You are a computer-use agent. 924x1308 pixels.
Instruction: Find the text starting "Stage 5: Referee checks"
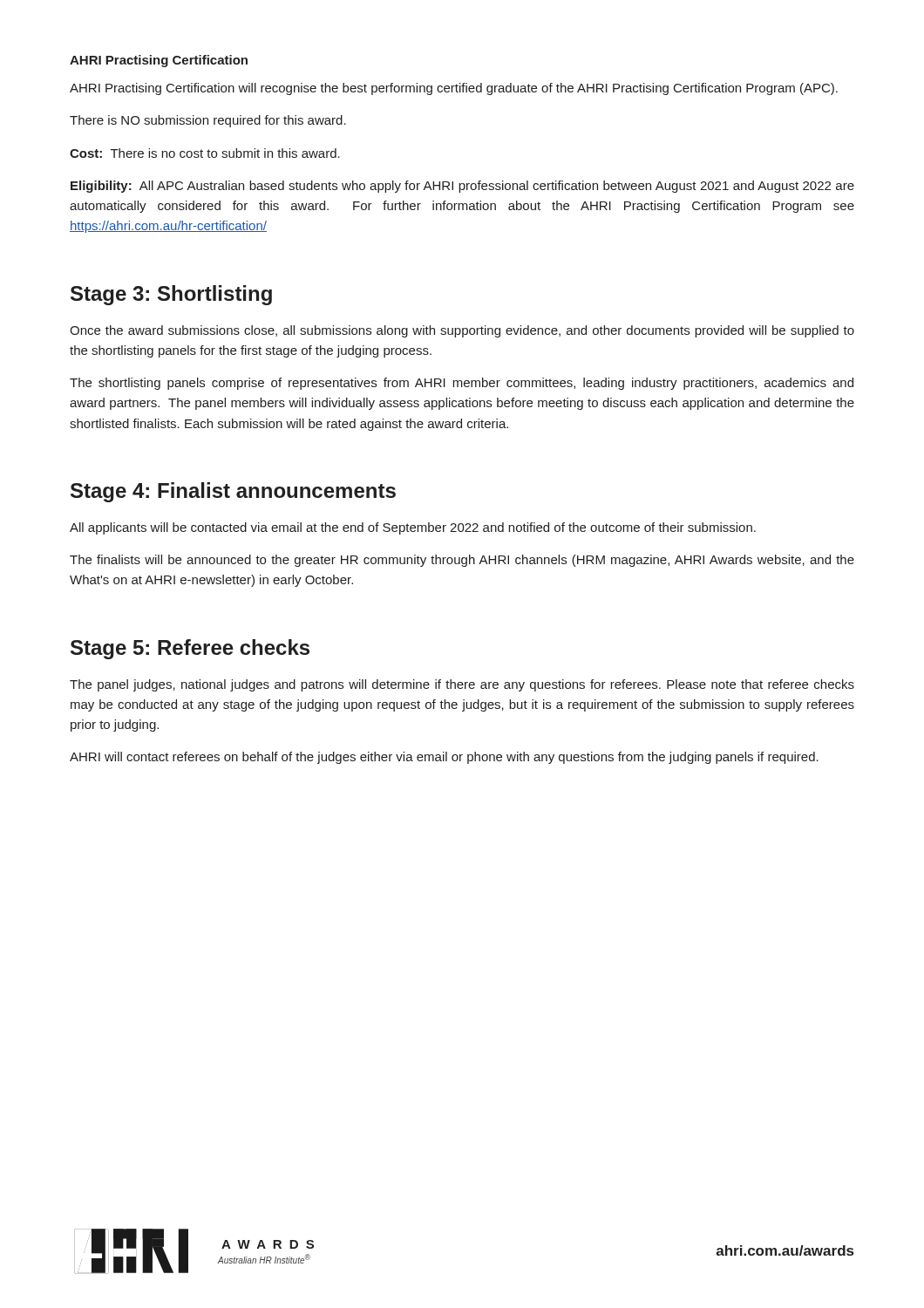[x=190, y=647]
